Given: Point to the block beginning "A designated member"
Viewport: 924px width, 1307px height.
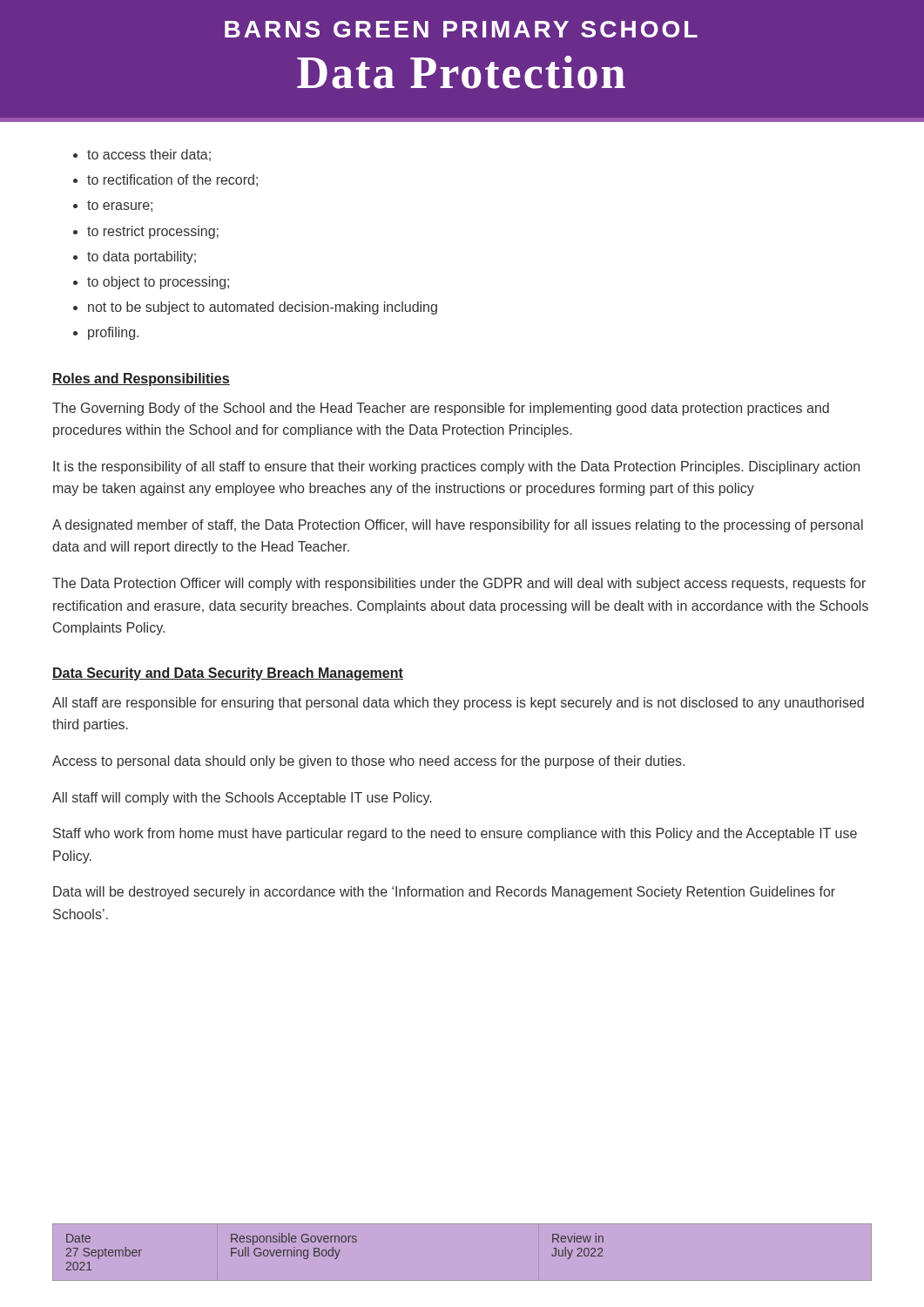Looking at the screenshot, I should [458, 536].
